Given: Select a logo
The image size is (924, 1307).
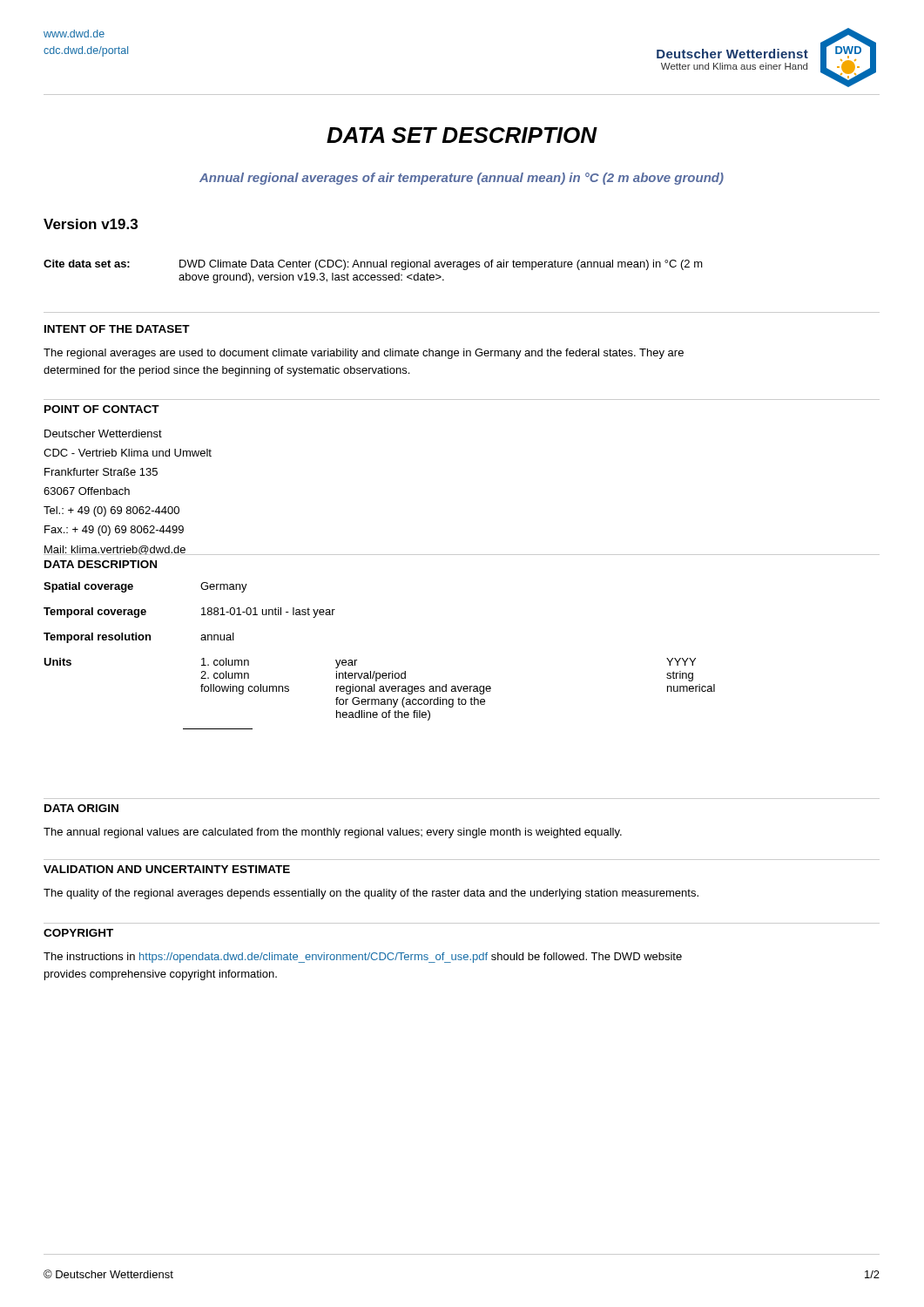Looking at the screenshot, I should (x=848, y=59).
